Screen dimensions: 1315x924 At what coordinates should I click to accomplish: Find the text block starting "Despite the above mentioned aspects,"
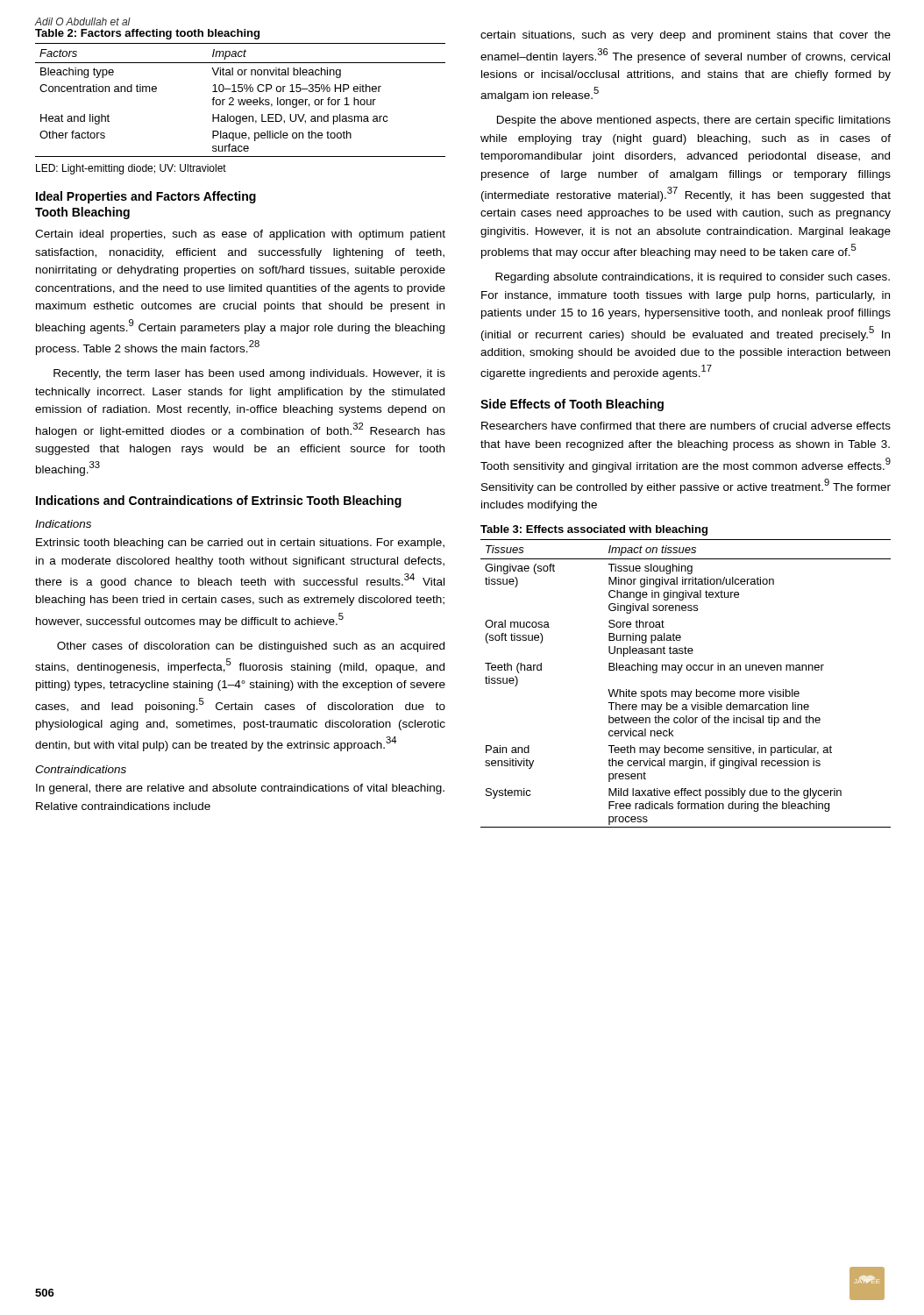coord(686,186)
